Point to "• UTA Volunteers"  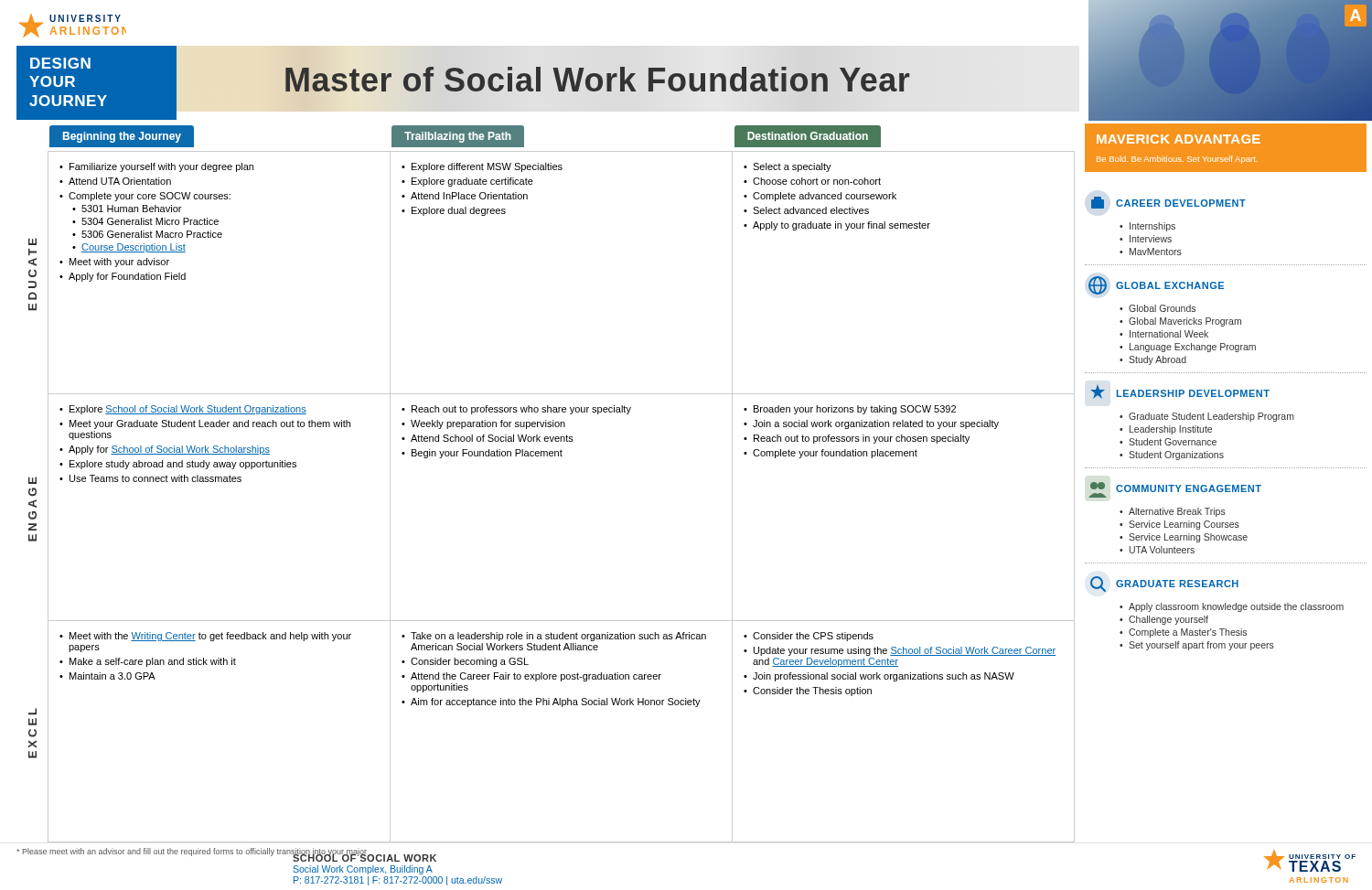click(1157, 550)
